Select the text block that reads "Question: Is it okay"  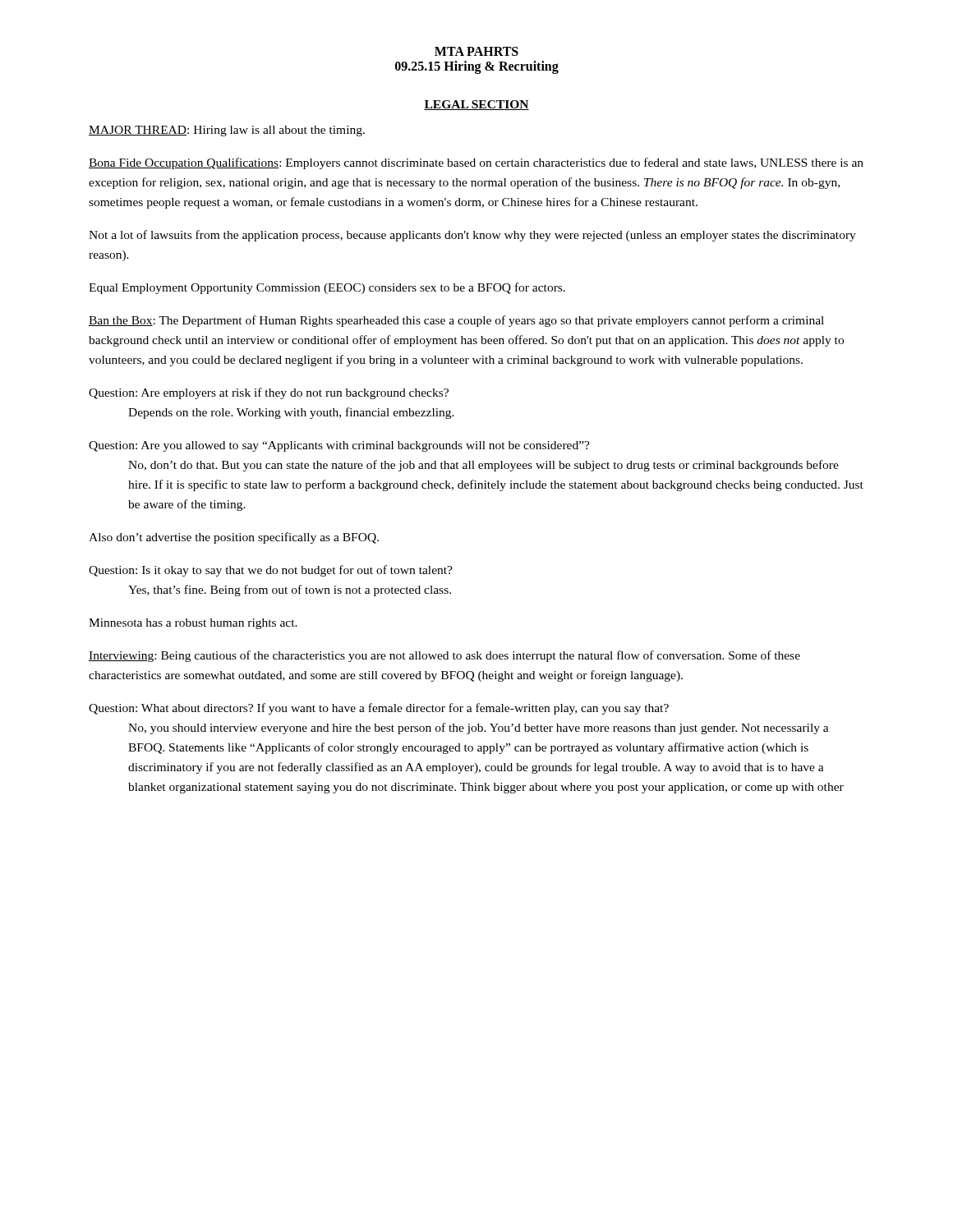[271, 571]
